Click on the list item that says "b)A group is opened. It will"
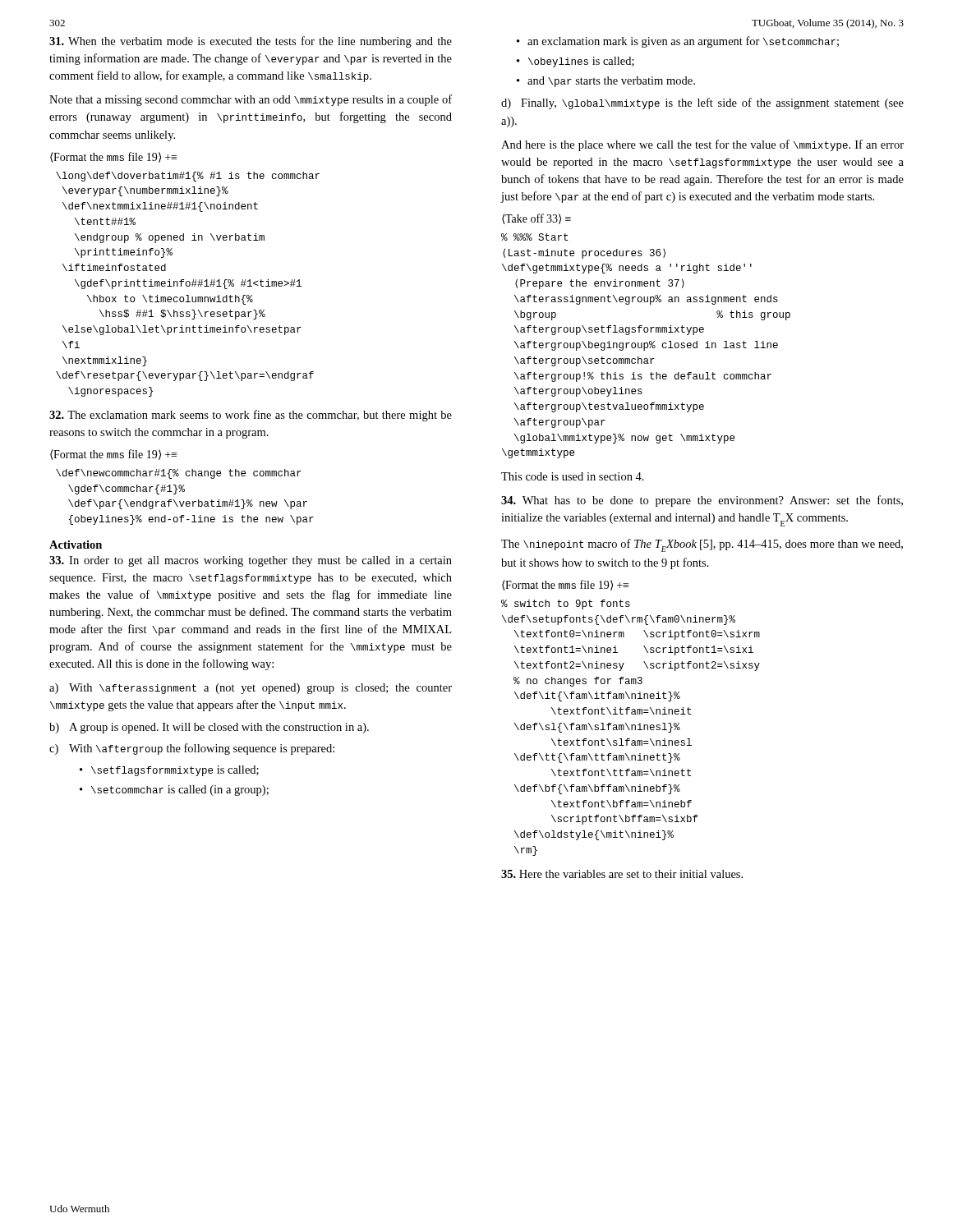953x1232 pixels. pos(209,727)
